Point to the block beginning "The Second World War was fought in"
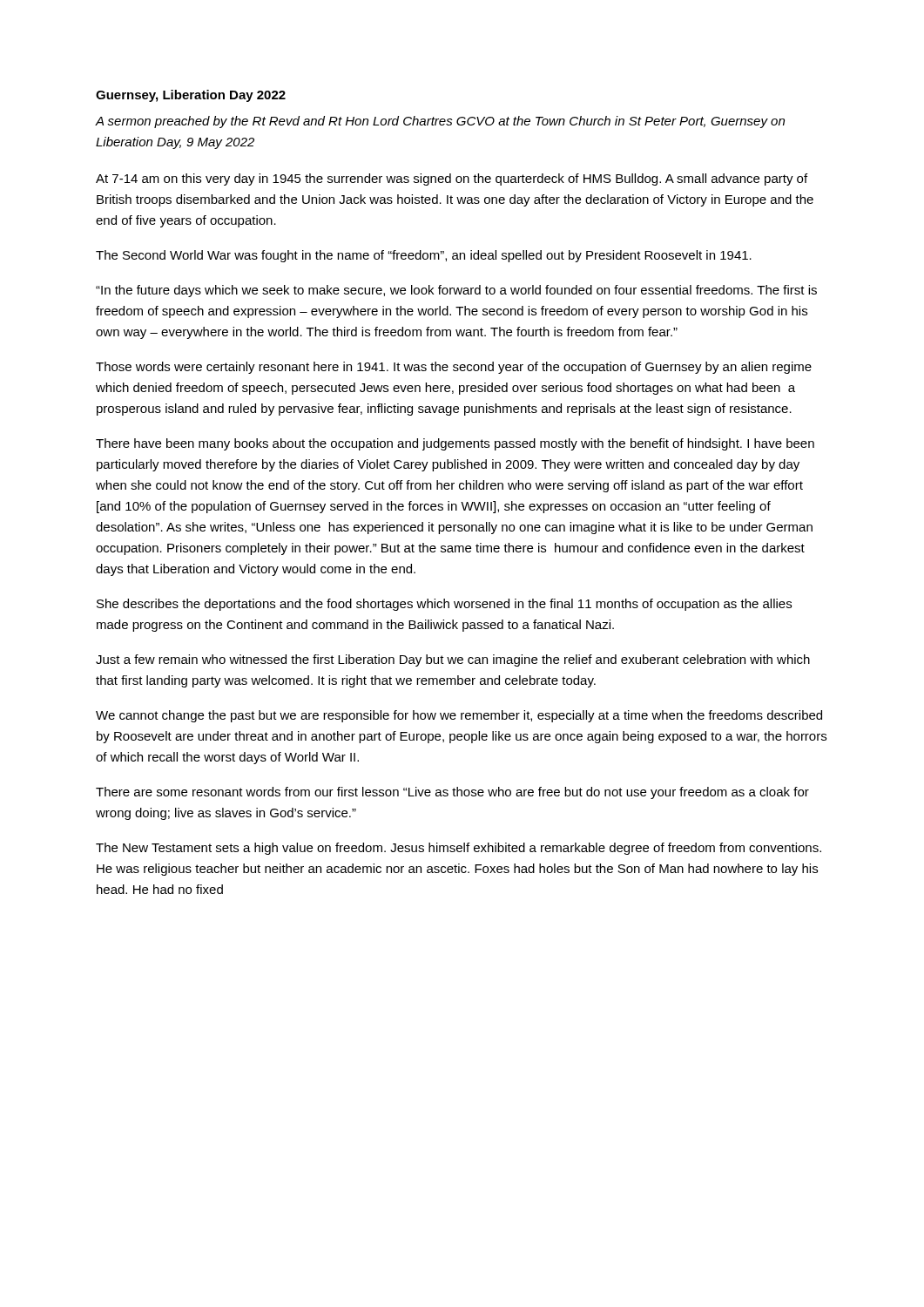Viewport: 924px width, 1307px height. (424, 255)
